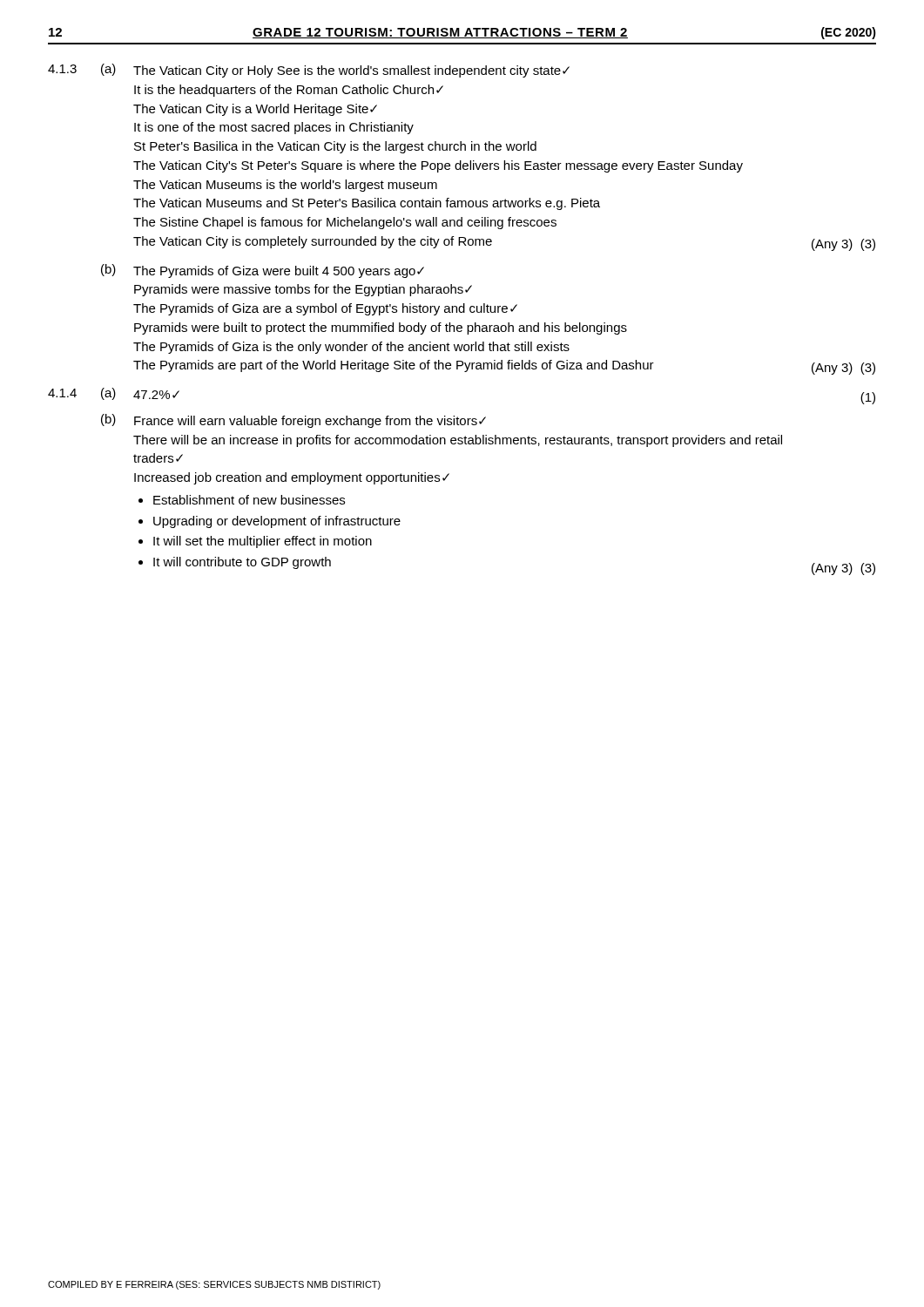Select the list item that reads "(b) The Pyramids of Giza"
This screenshot has width=924, height=1307.
462,318
